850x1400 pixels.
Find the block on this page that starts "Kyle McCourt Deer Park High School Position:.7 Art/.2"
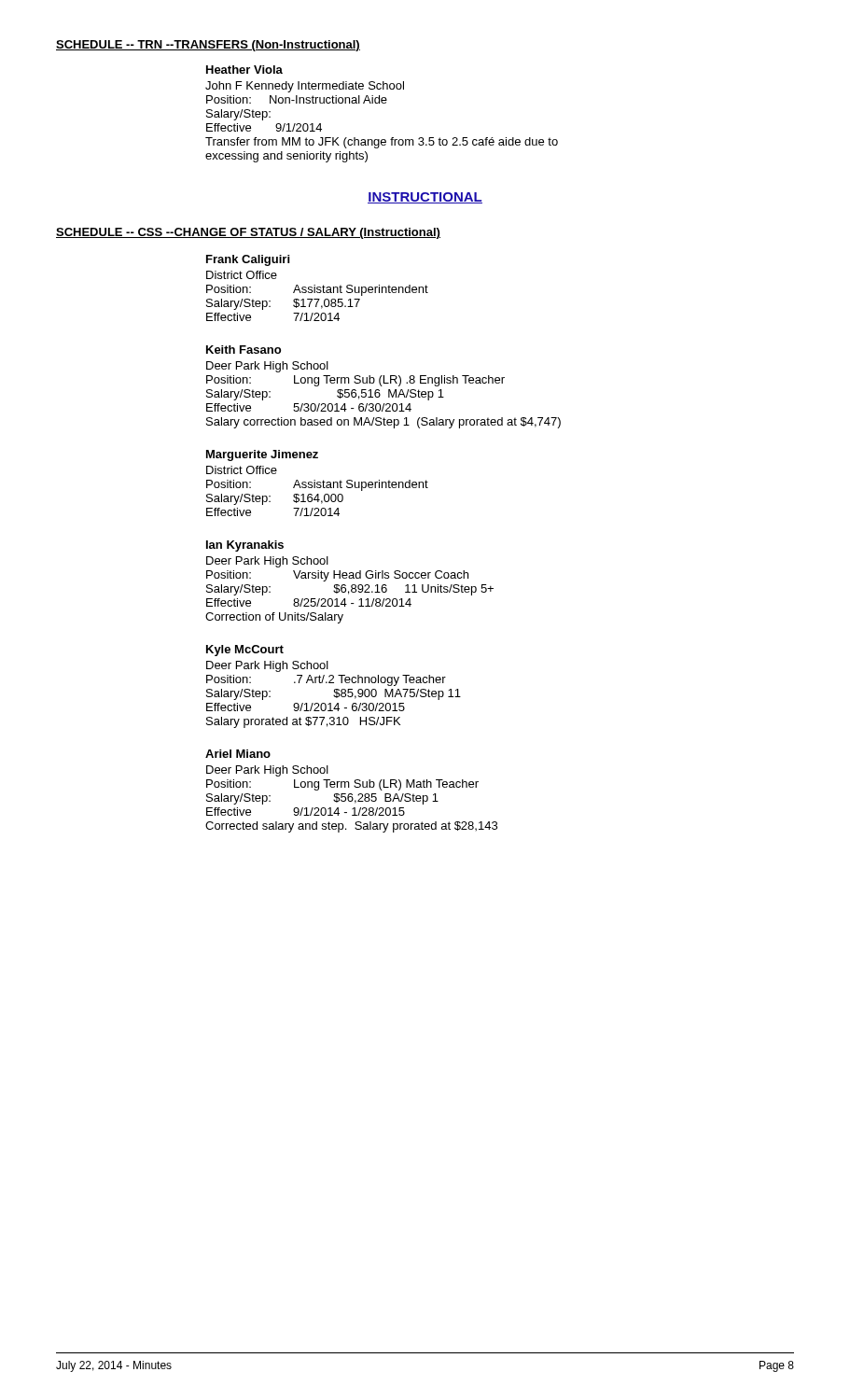click(245, 651)
